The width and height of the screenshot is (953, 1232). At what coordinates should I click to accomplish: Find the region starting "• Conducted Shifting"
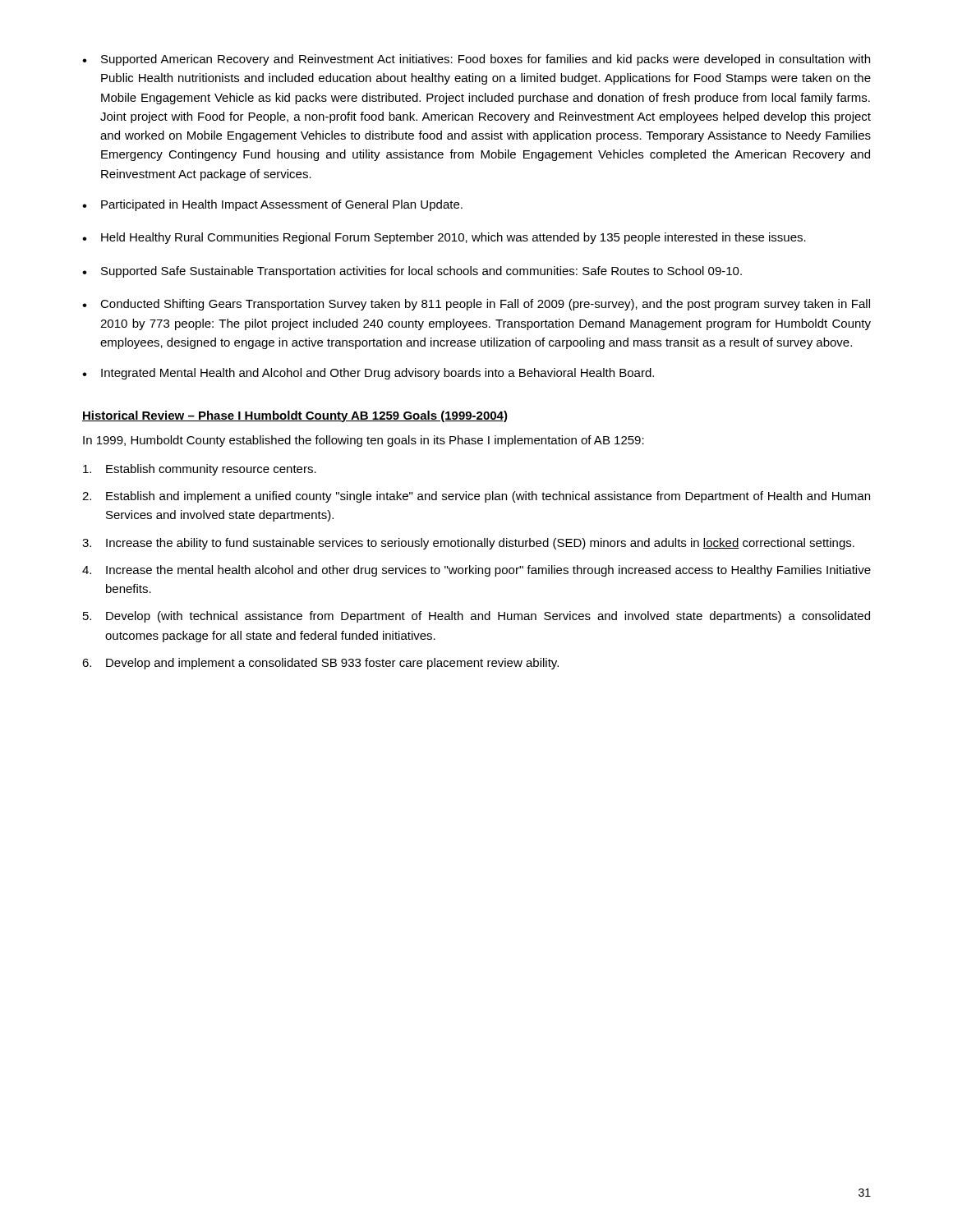476,323
